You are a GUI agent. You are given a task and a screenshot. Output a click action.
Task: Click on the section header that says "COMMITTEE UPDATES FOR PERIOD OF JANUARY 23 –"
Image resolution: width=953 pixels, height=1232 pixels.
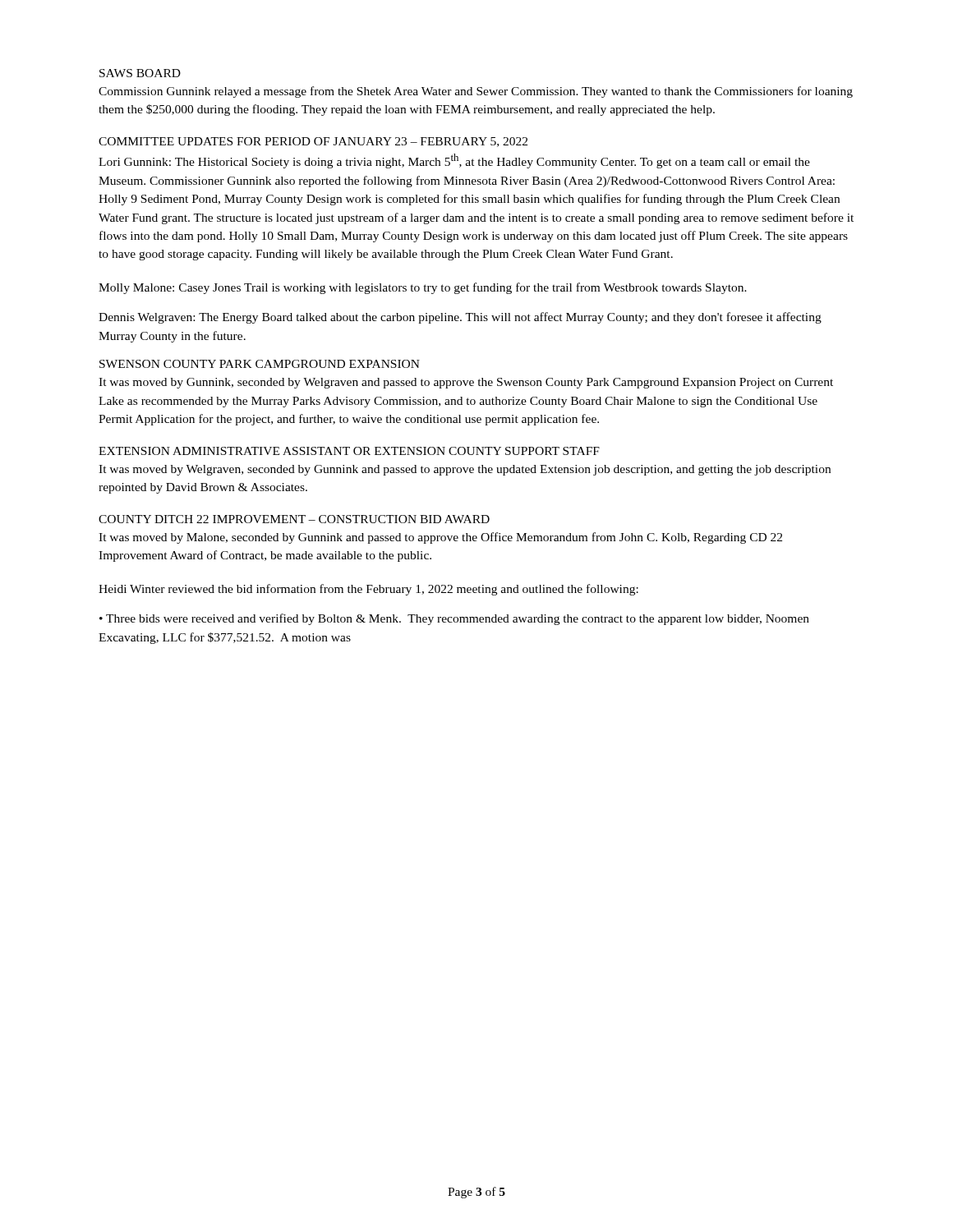pos(476,141)
